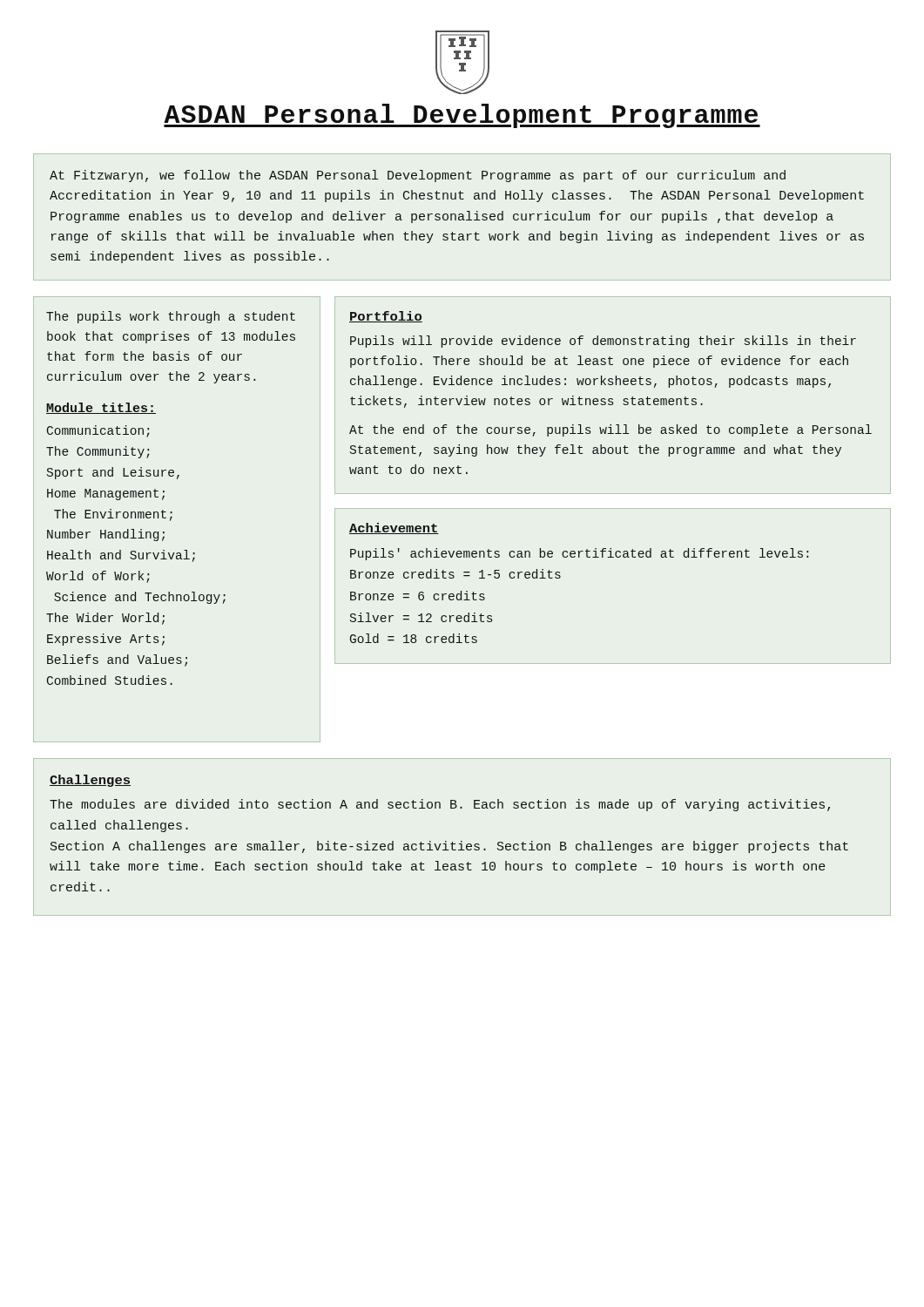Select the list item with the text "Expressive Arts;"
Viewport: 924px width, 1307px height.
tap(107, 640)
